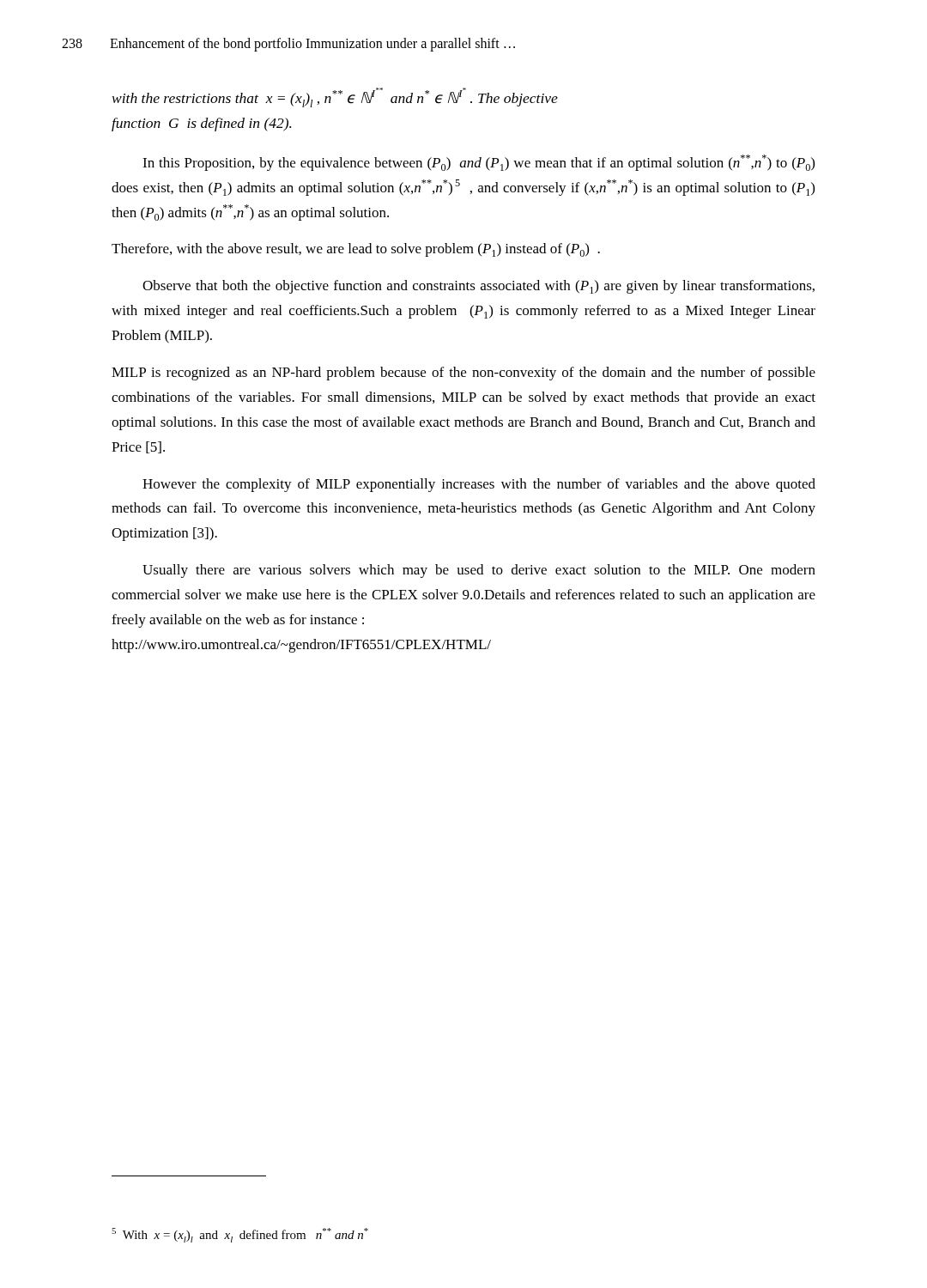This screenshot has width=927, height=1288.
Task: Locate the text block with the text "Observe that both the objective function and constraints"
Action: (464, 311)
